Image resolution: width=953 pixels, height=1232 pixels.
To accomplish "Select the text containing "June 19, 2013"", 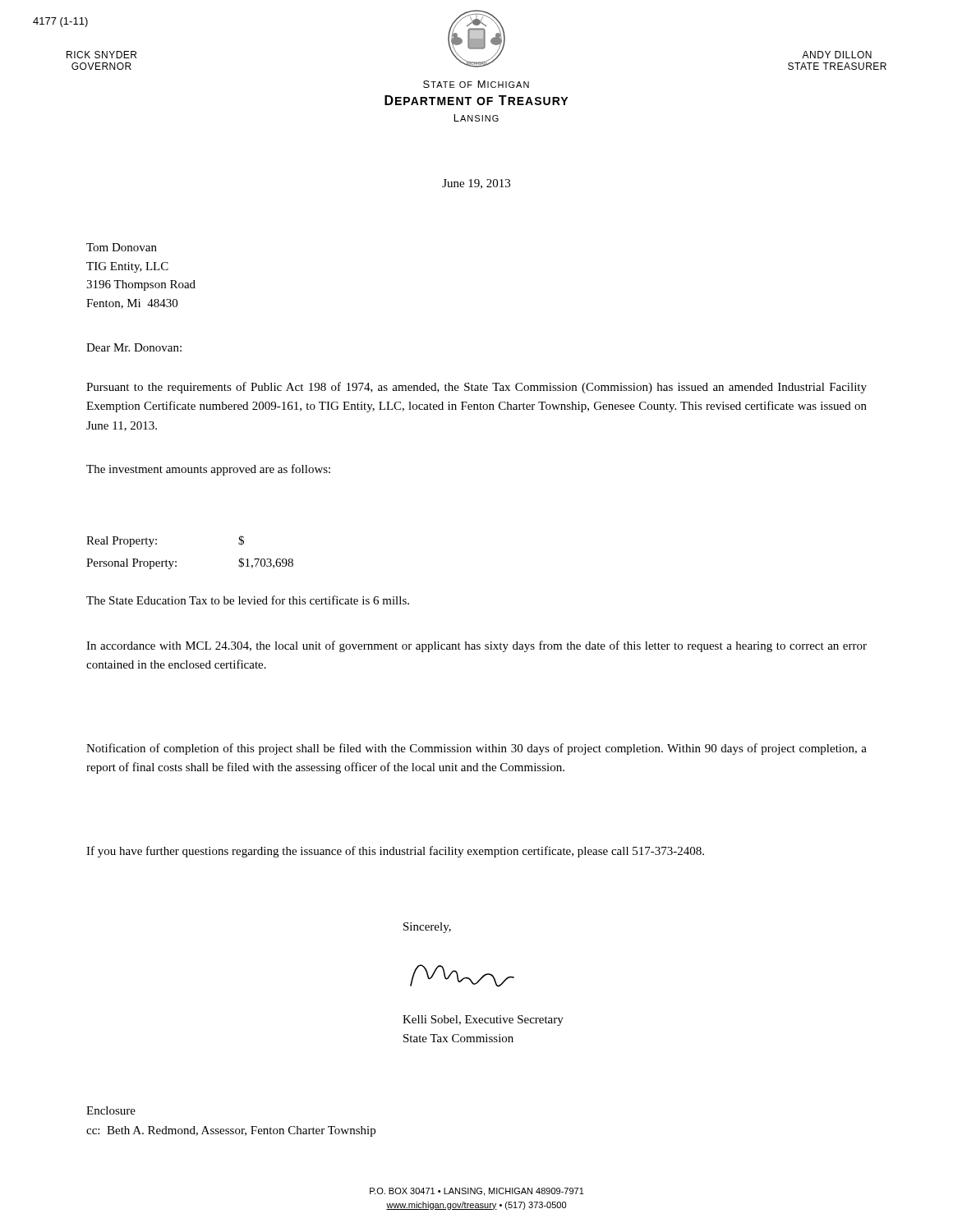I will click(x=476, y=183).
